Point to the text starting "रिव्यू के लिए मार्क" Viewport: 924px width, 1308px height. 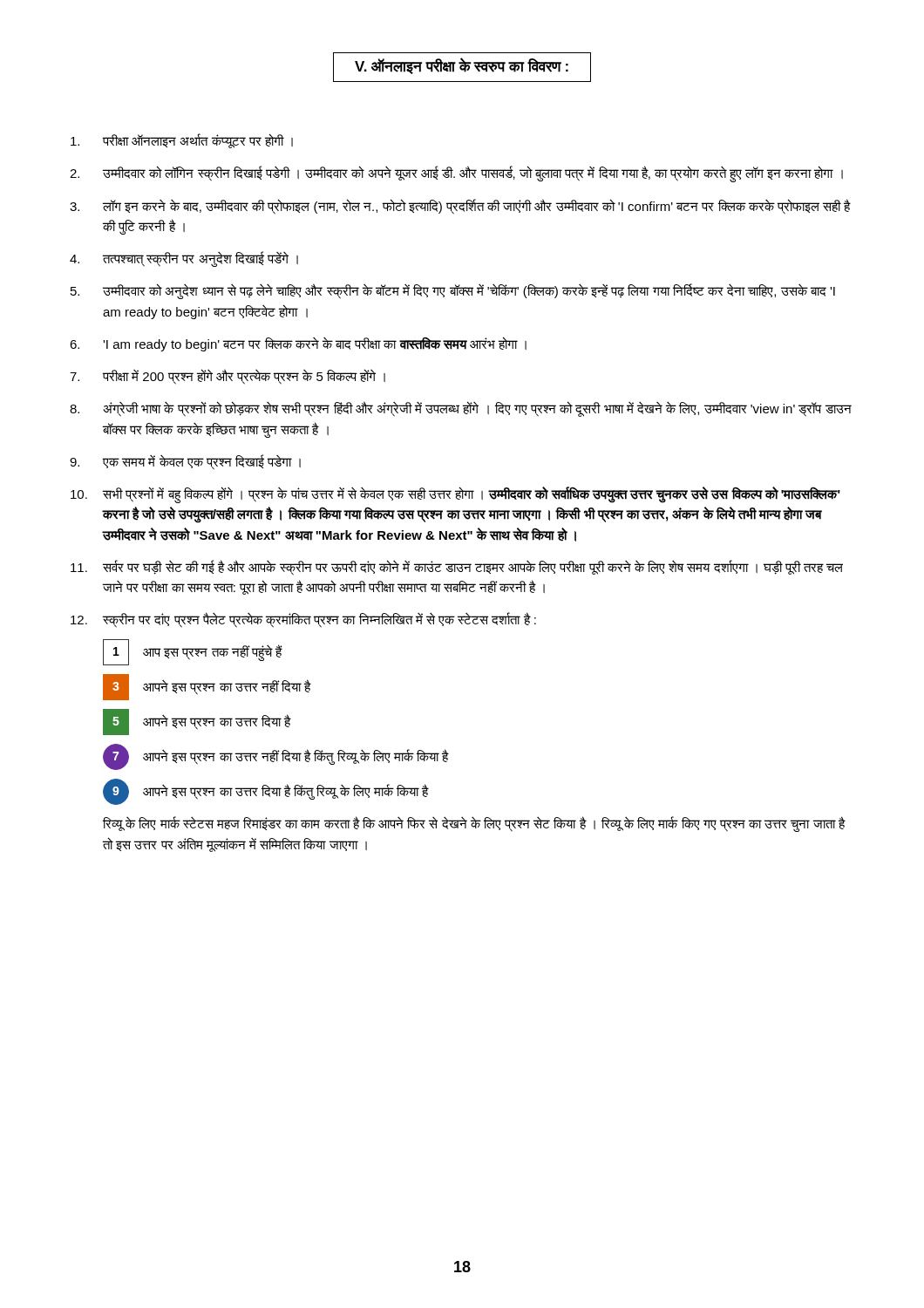click(474, 834)
